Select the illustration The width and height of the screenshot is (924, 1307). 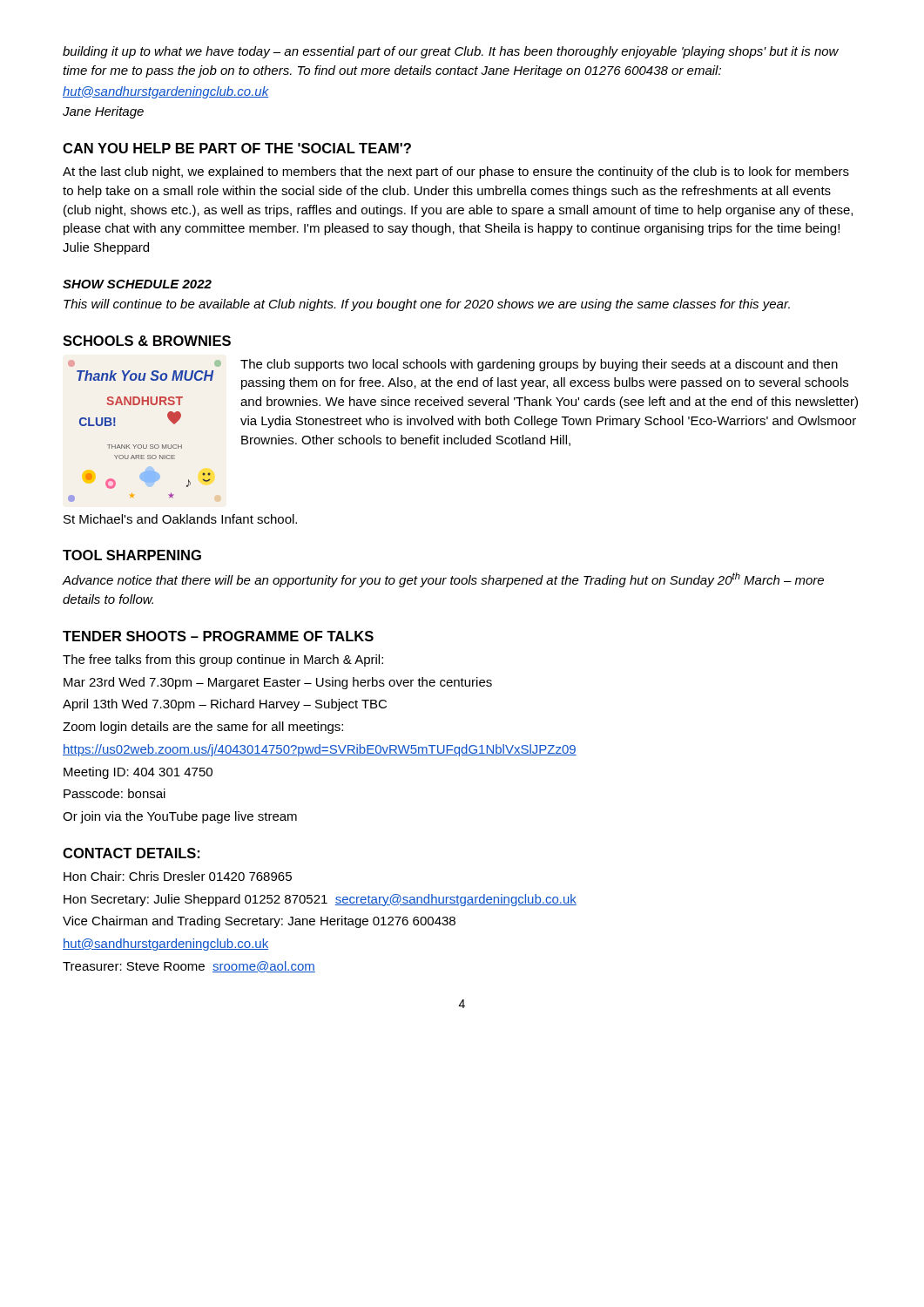(x=145, y=432)
